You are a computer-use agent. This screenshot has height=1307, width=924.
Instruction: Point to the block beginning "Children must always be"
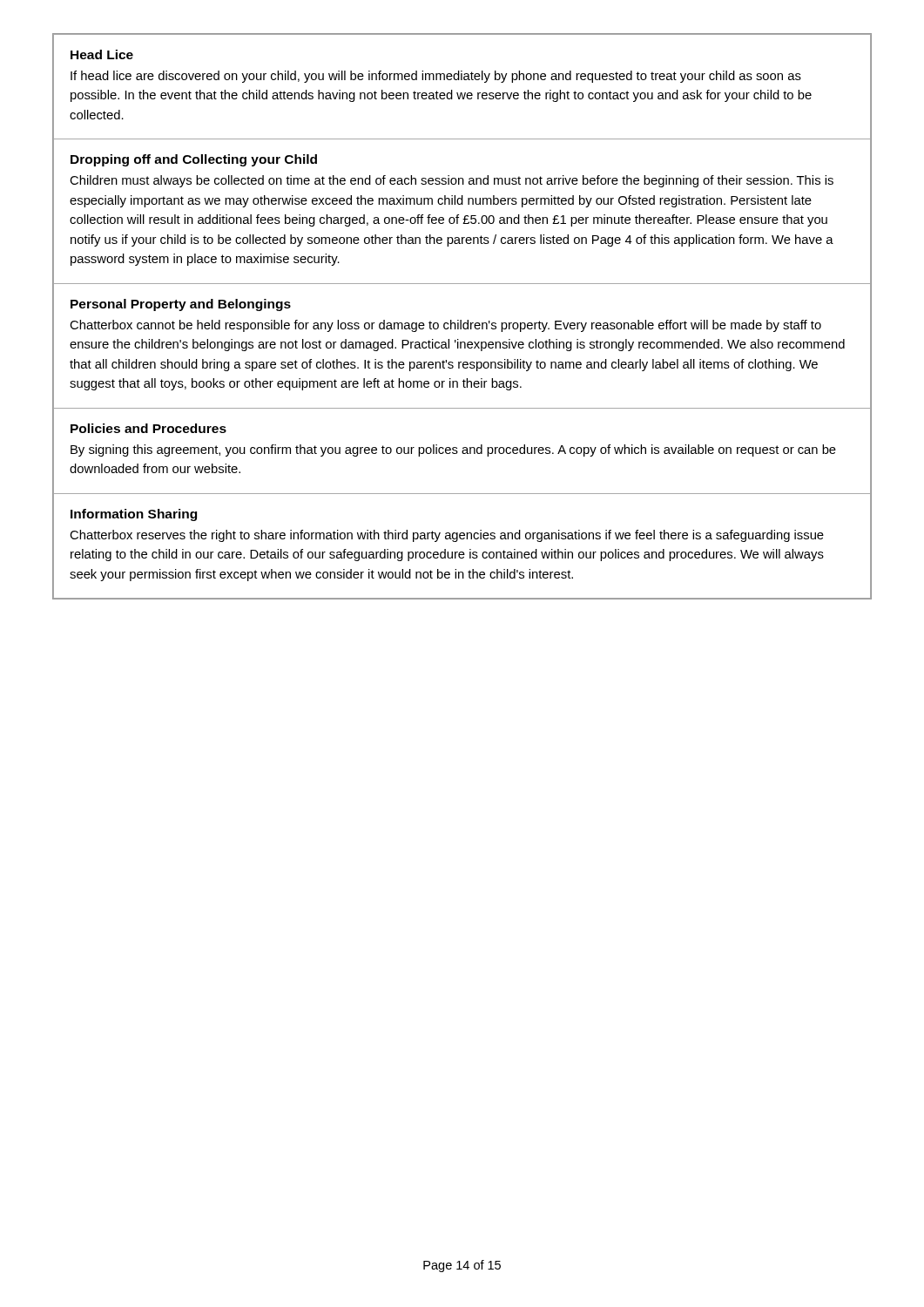pyautogui.click(x=452, y=220)
